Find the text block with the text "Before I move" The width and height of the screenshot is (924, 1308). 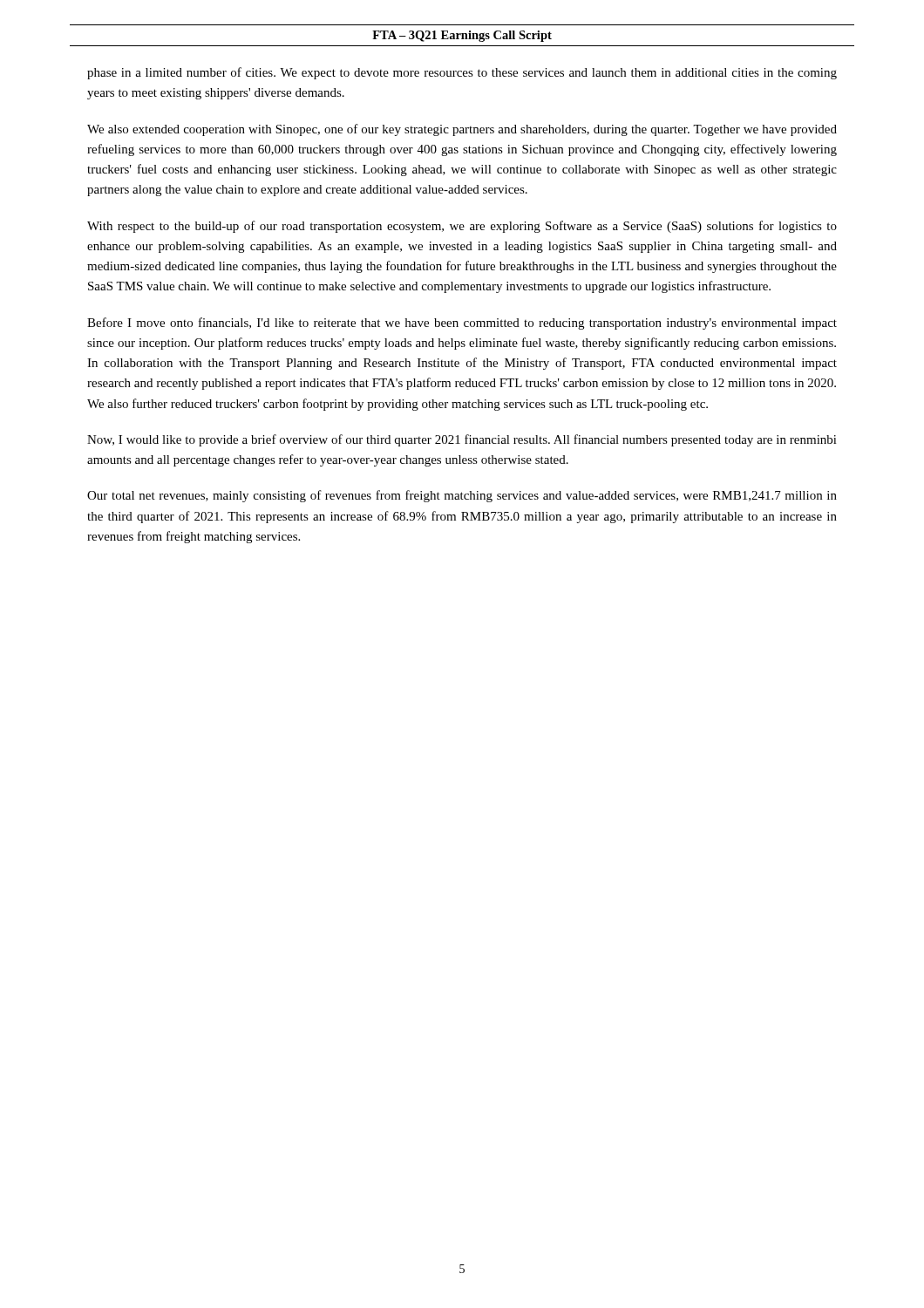(462, 363)
